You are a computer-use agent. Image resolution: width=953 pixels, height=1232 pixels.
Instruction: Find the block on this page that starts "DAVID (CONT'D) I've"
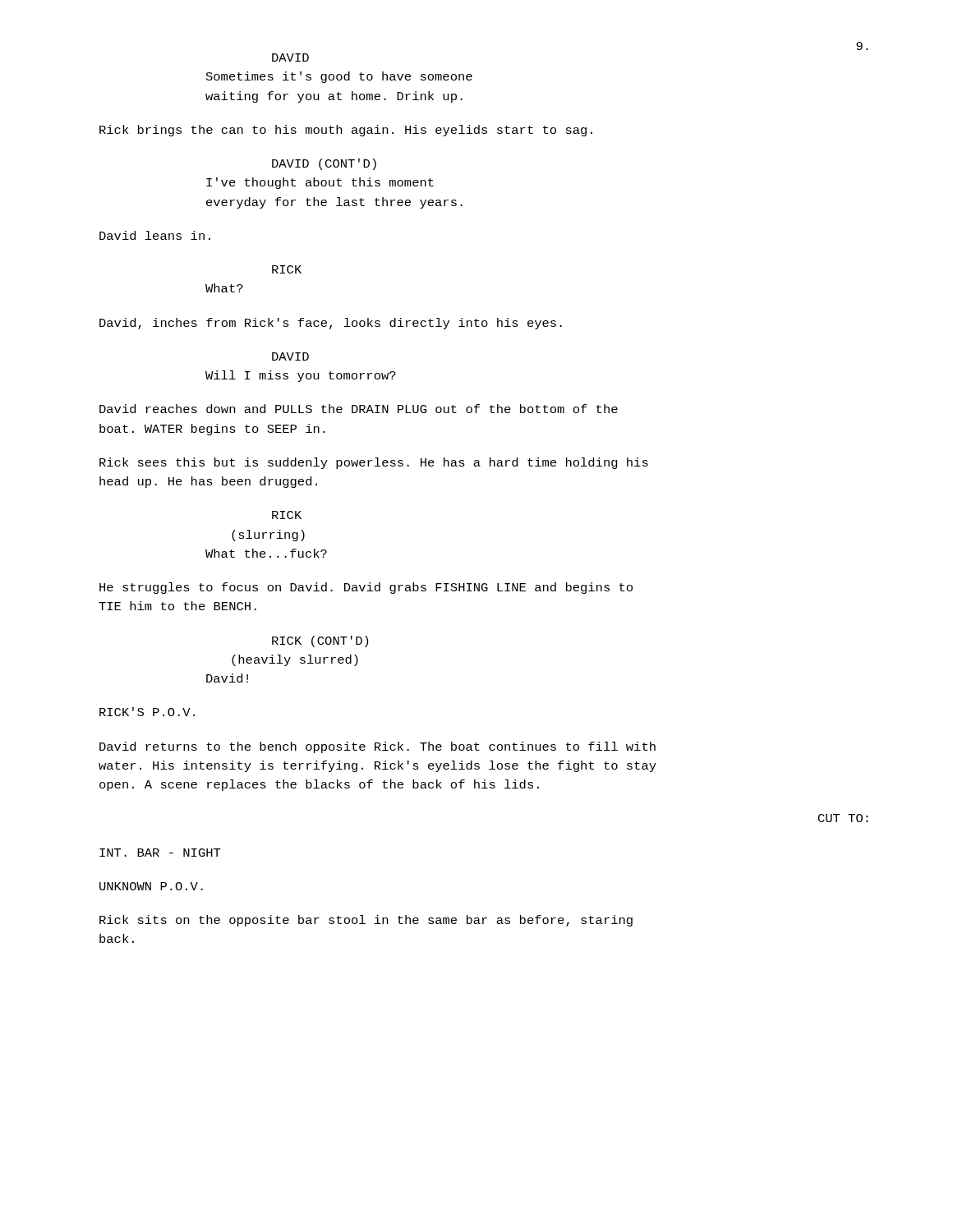coord(324,164)
